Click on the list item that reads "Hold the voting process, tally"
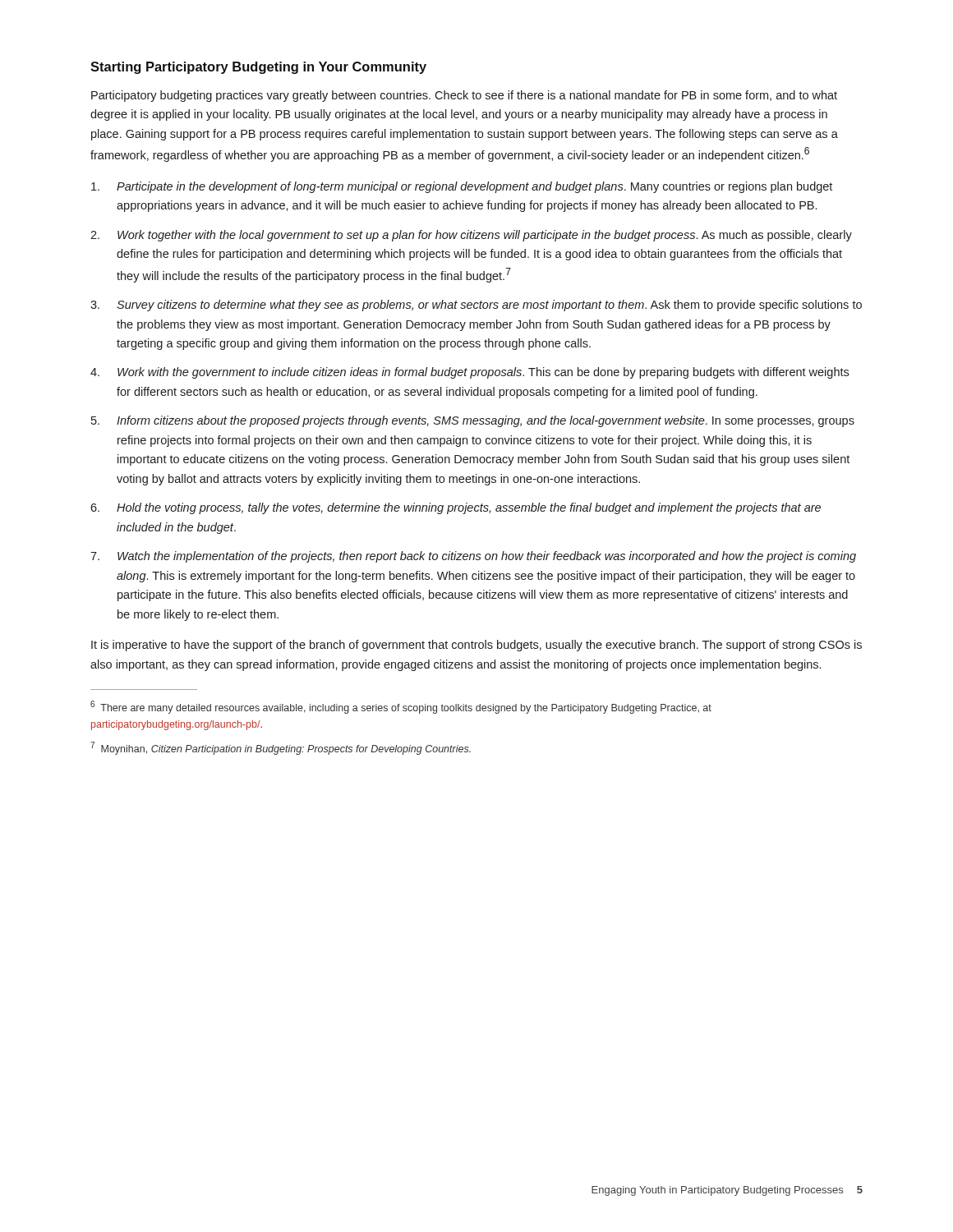The height and width of the screenshot is (1232, 953). point(469,518)
